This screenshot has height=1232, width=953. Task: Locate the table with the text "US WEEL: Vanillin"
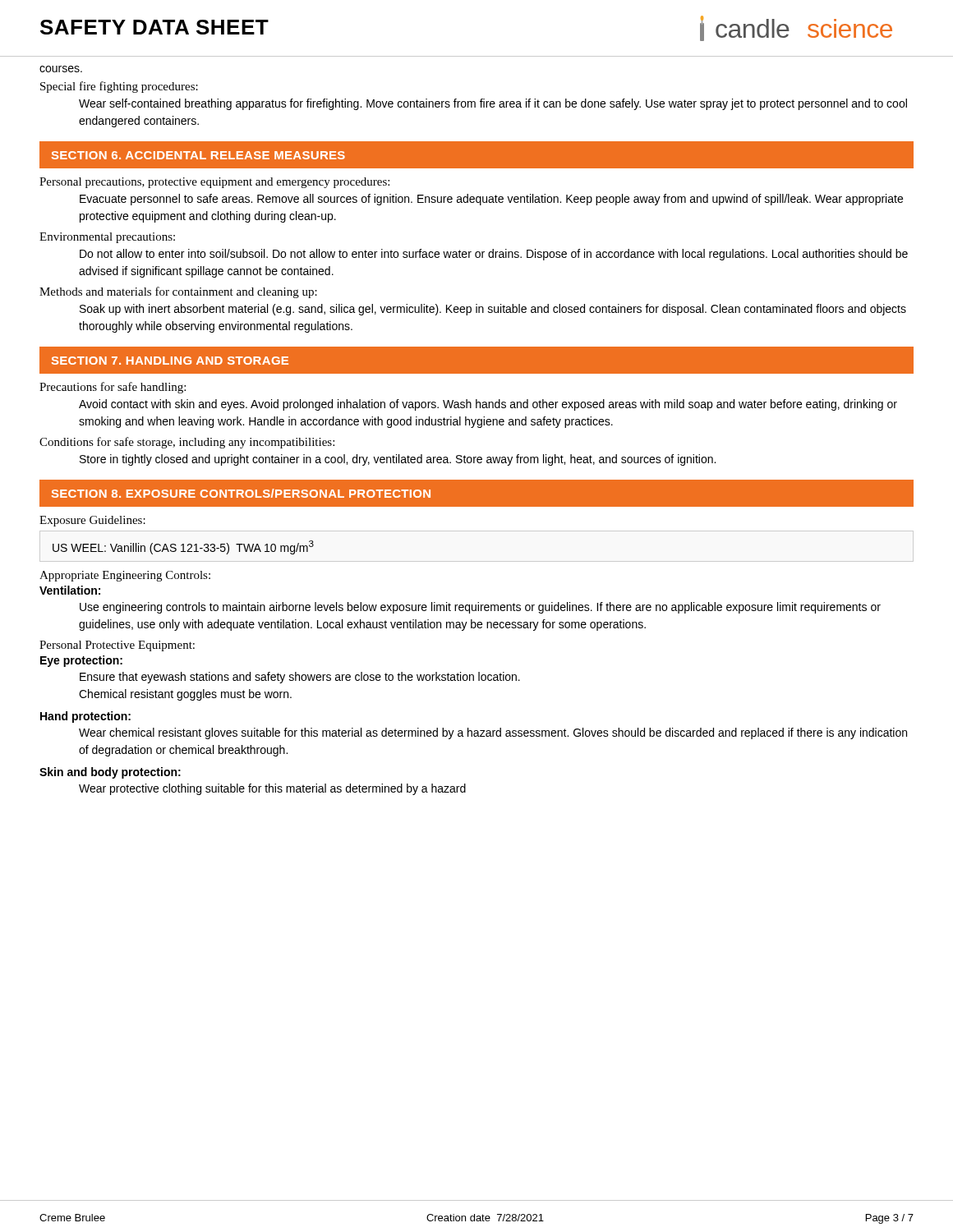pos(476,546)
